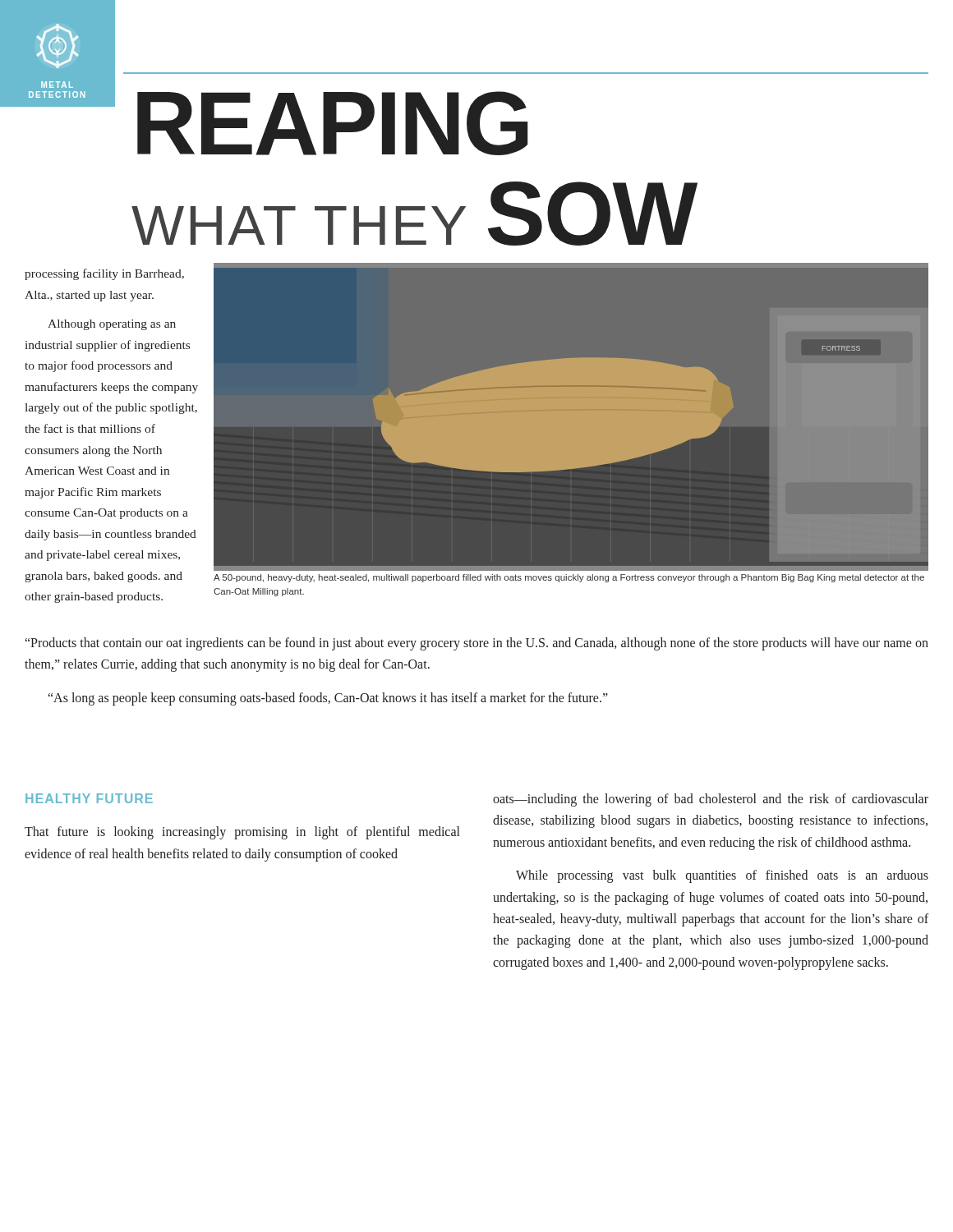Click on the caption that says "A 50-pound, heavy-duty, heat-sealed, multiwall paperboard filled with"
Viewport: 953px width, 1232px height.
pyautogui.click(x=569, y=584)
